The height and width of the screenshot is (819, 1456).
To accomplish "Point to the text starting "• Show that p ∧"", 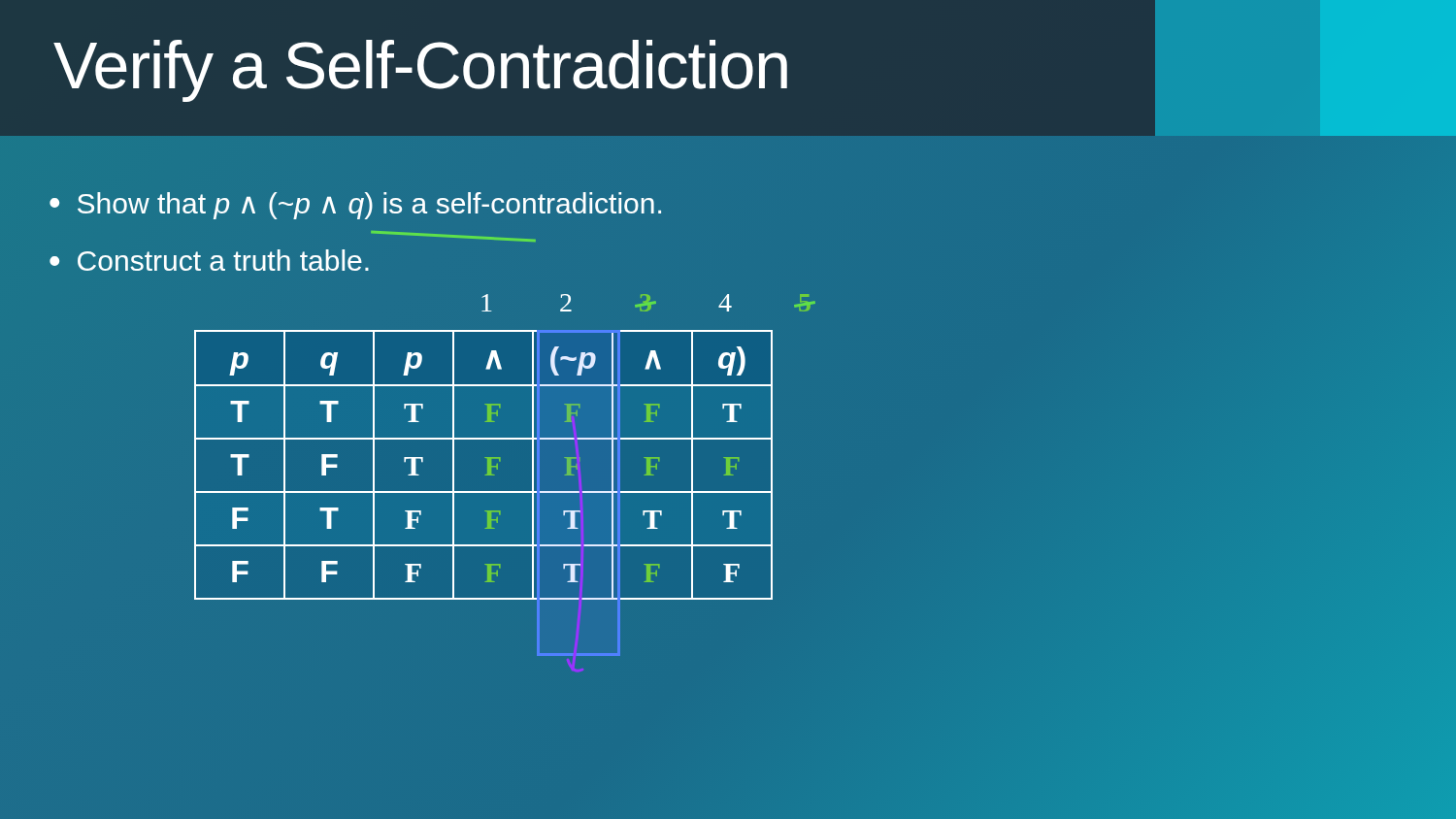I will (356, 203).
